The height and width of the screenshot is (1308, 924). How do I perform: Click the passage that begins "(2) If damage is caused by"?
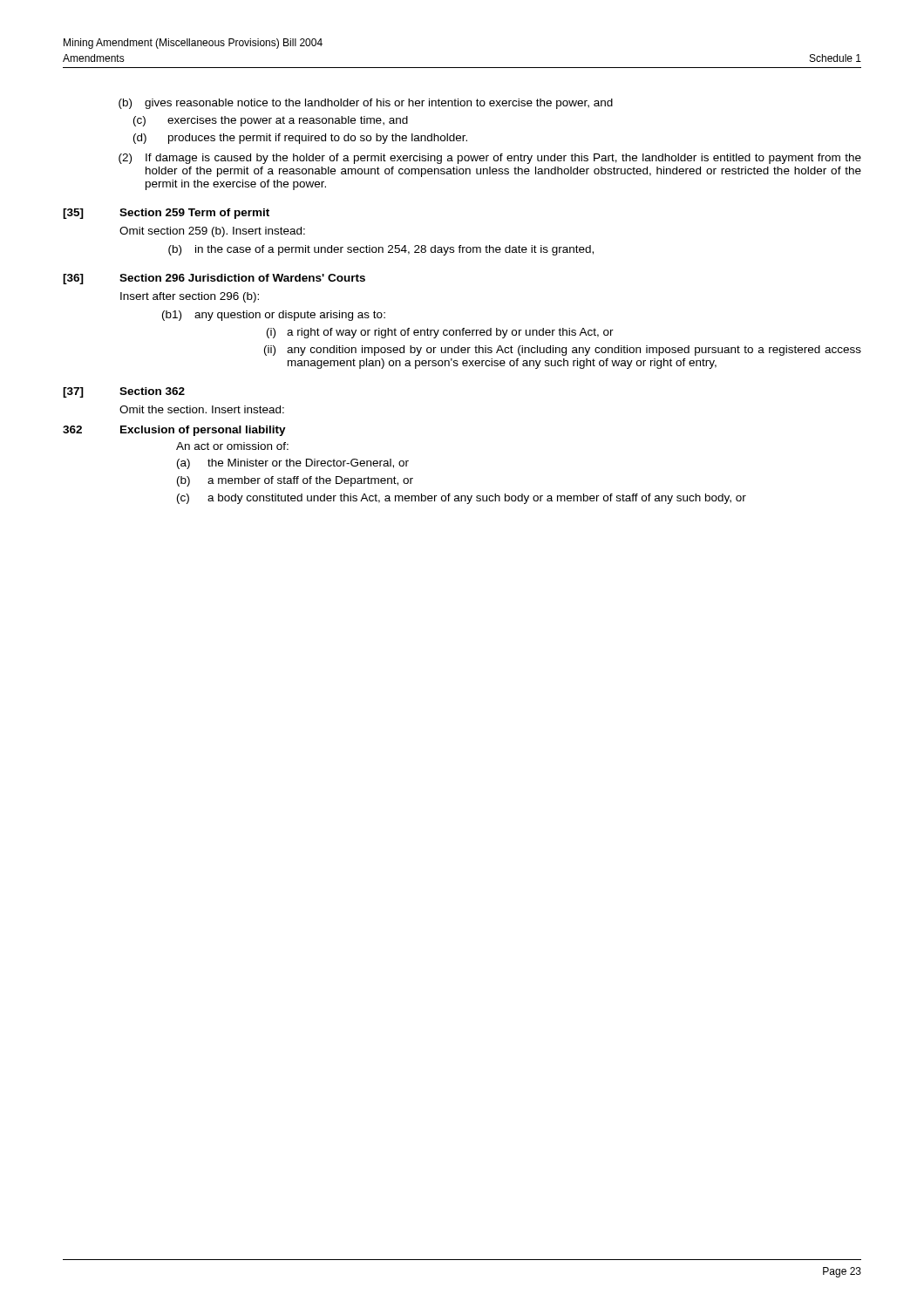pos(462,170)
